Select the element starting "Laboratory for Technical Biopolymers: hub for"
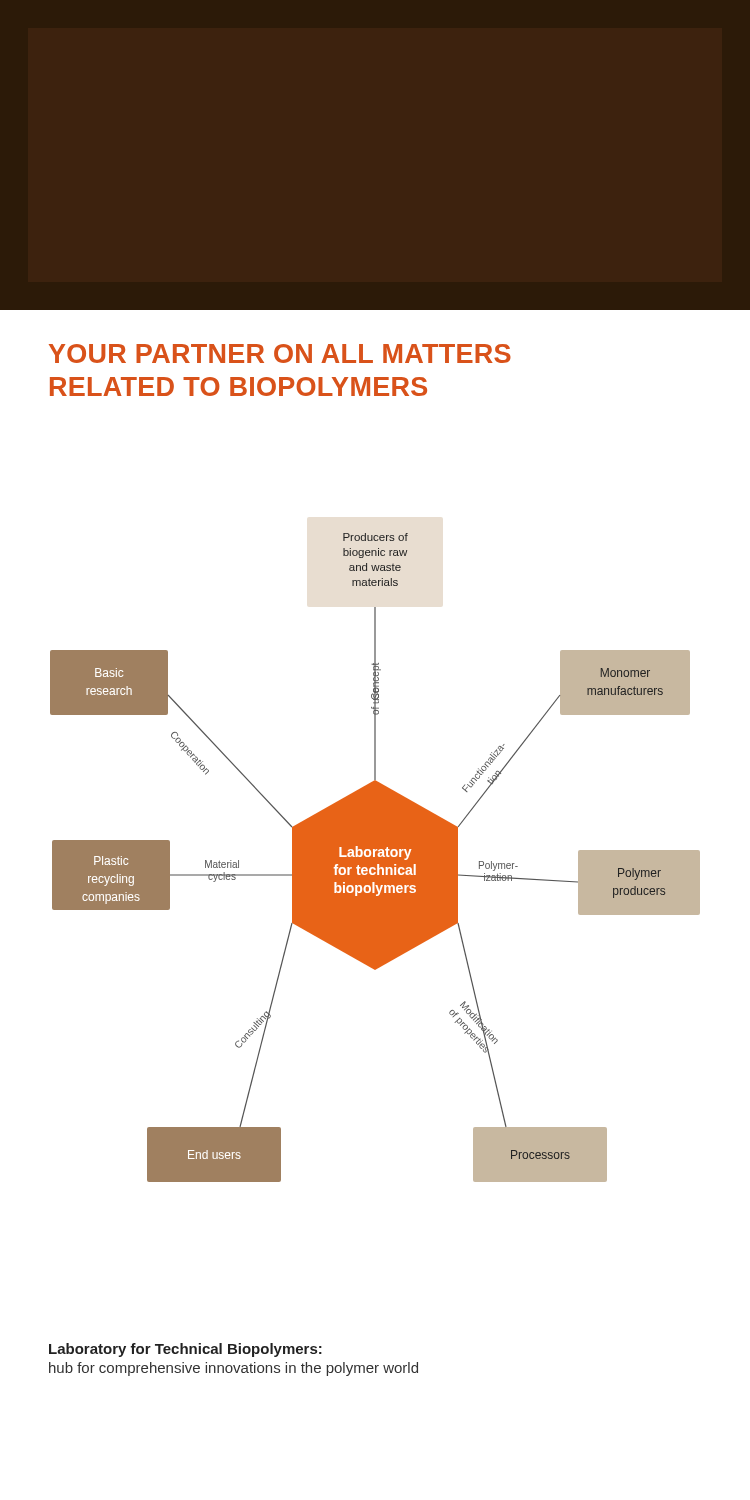 [368, 1358]
